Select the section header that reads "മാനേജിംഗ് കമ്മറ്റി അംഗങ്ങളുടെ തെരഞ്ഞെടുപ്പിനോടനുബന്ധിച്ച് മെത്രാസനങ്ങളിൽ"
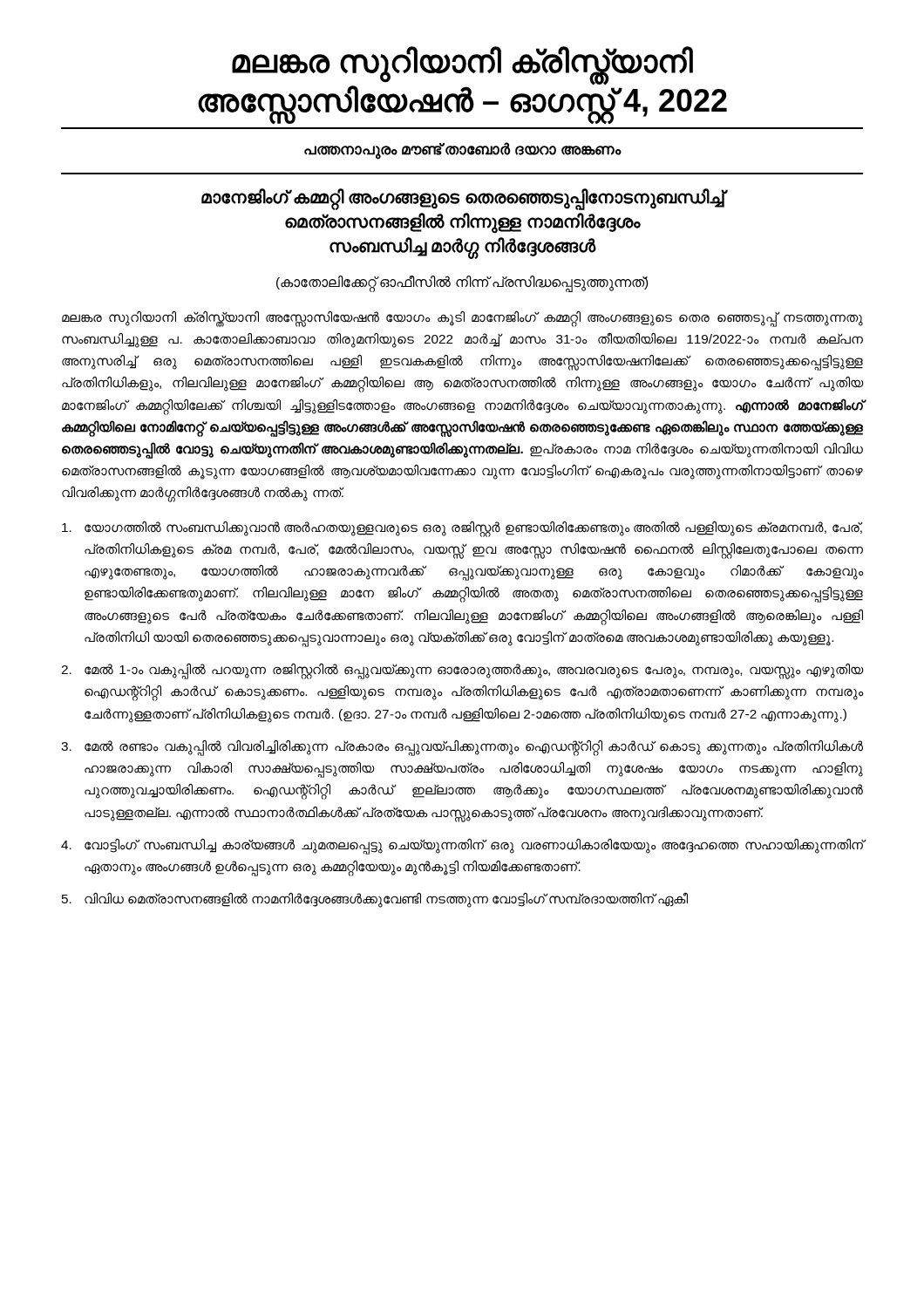Image resolution: width=924 pixels, height=1308 pixels. [462, 221]
